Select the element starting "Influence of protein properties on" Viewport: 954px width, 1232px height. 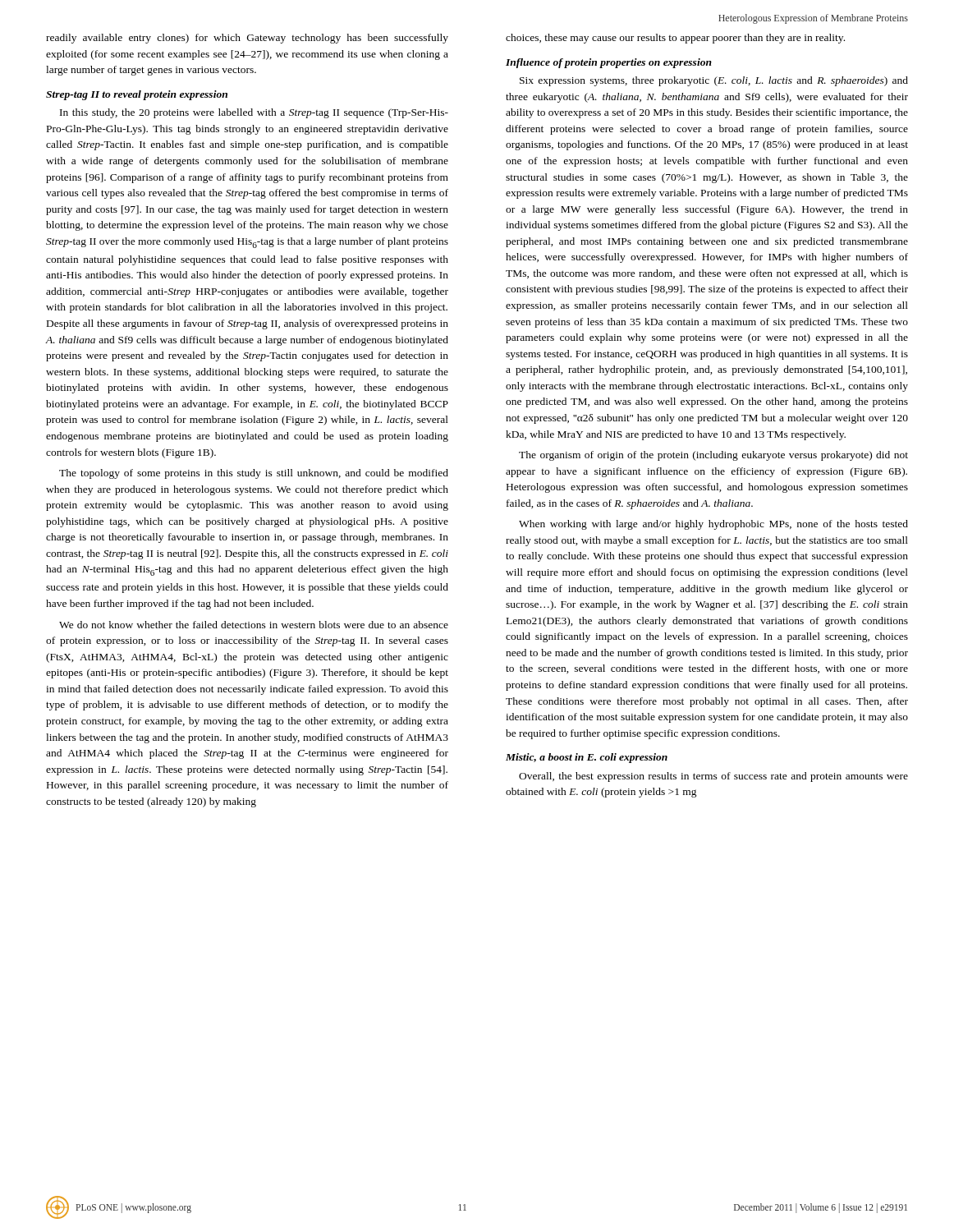point(609,62)
